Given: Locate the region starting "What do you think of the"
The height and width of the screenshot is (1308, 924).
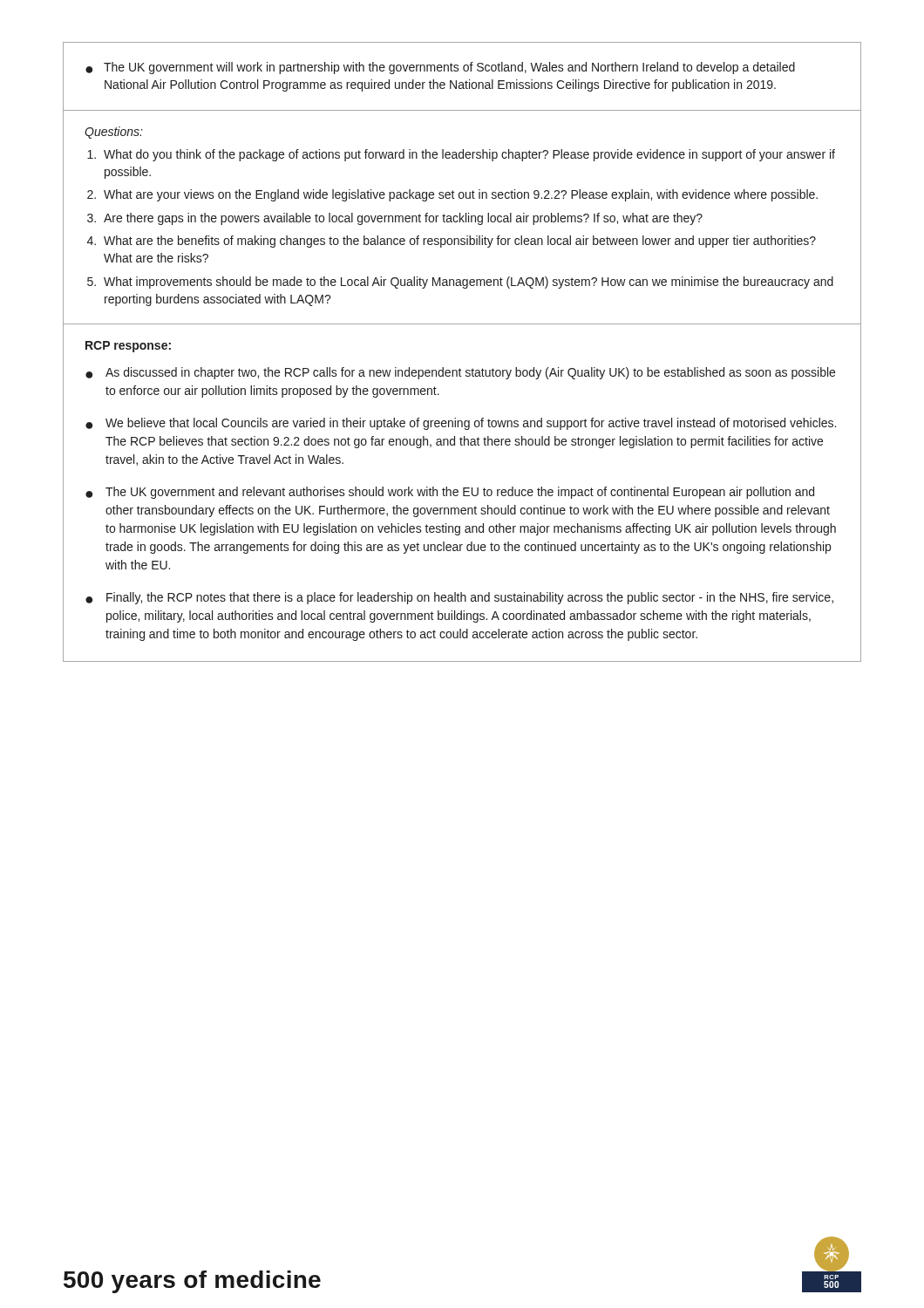Looking at the screenshot, I should [469, 163].
